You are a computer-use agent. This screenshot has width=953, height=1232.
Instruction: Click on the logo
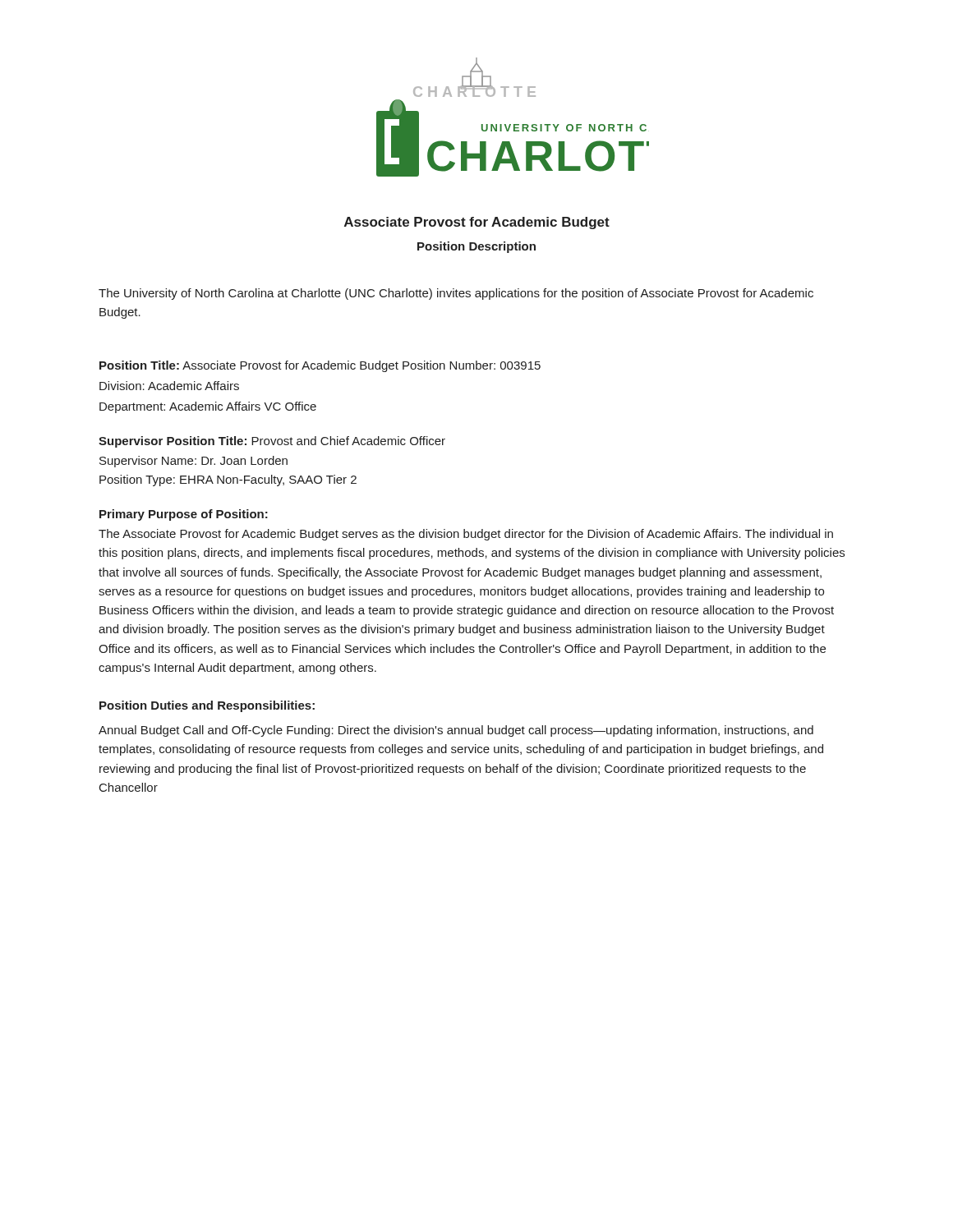point(476,124)
